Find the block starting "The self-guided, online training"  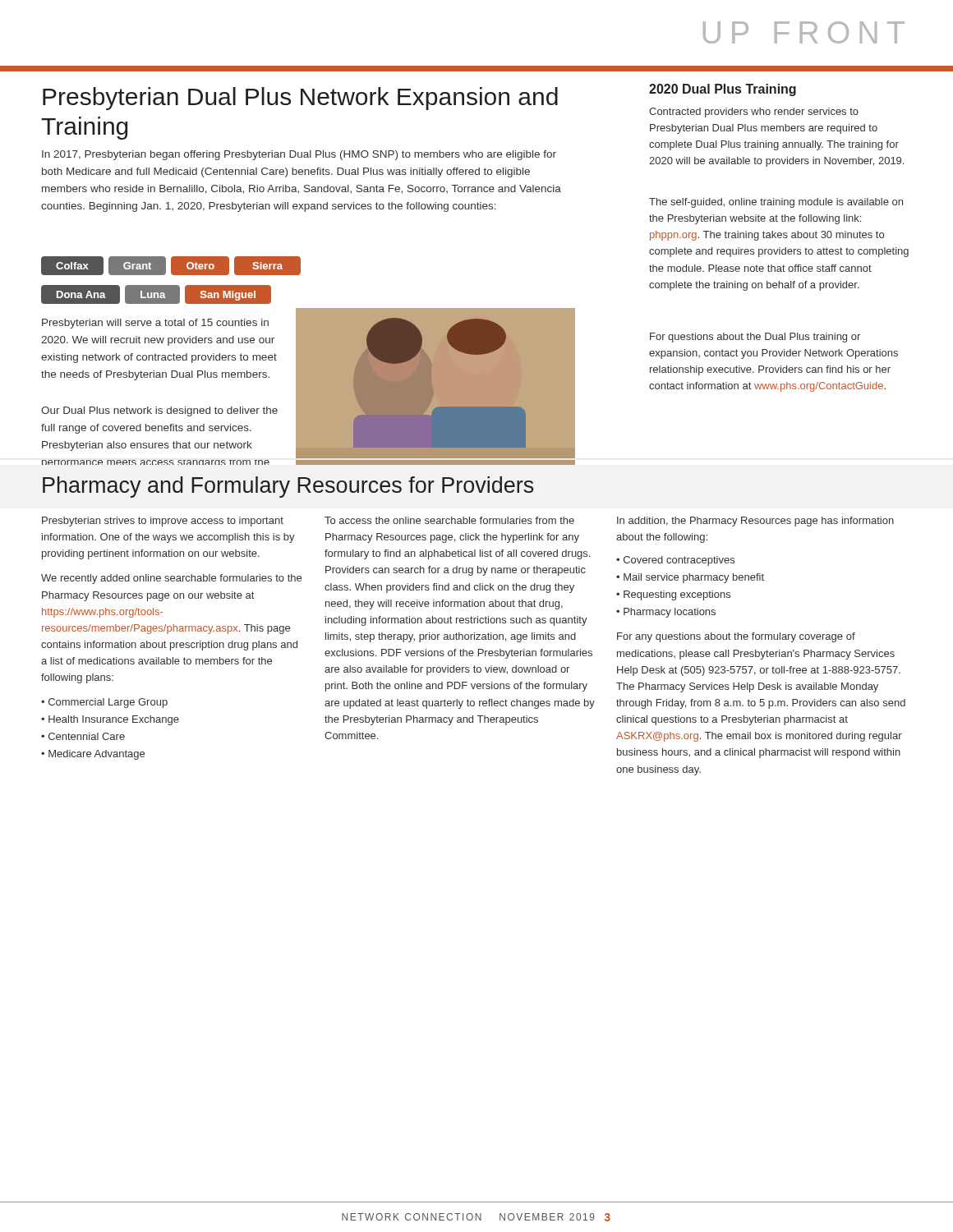(x=779, y=243)
